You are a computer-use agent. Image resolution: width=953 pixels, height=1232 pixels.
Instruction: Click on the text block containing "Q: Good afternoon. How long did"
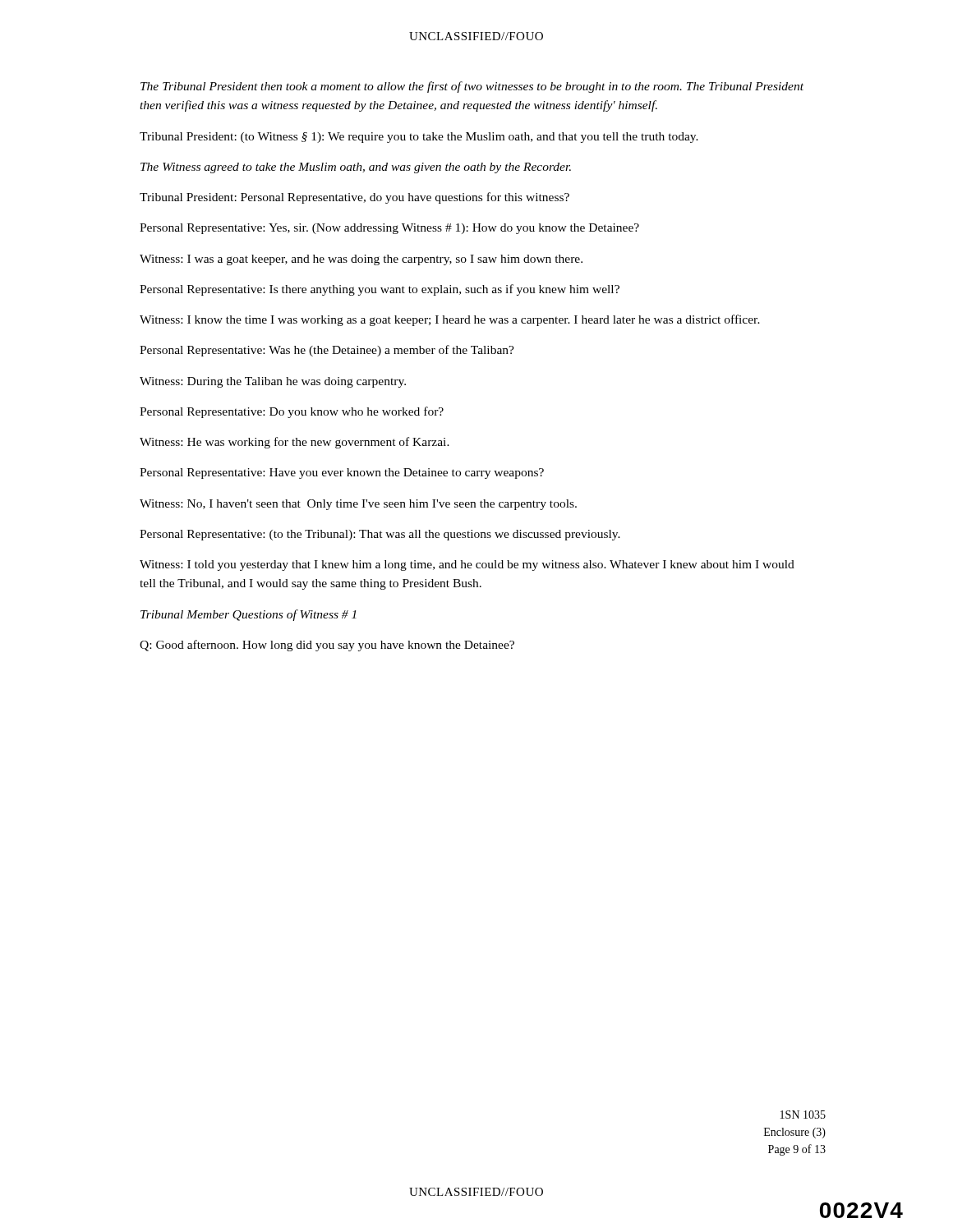tap(327, 644)
